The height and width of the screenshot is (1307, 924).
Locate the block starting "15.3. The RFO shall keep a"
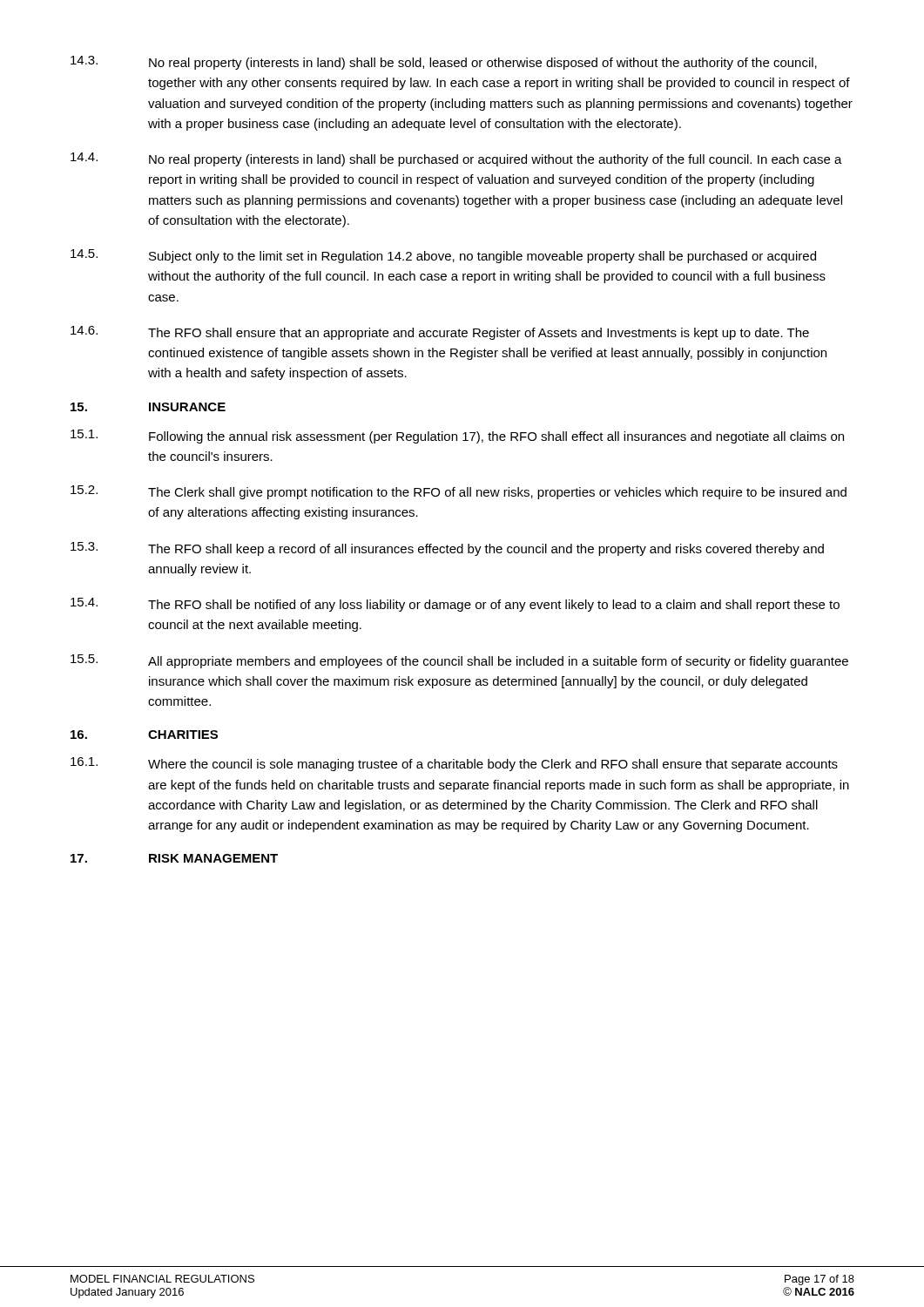[462, 558]
